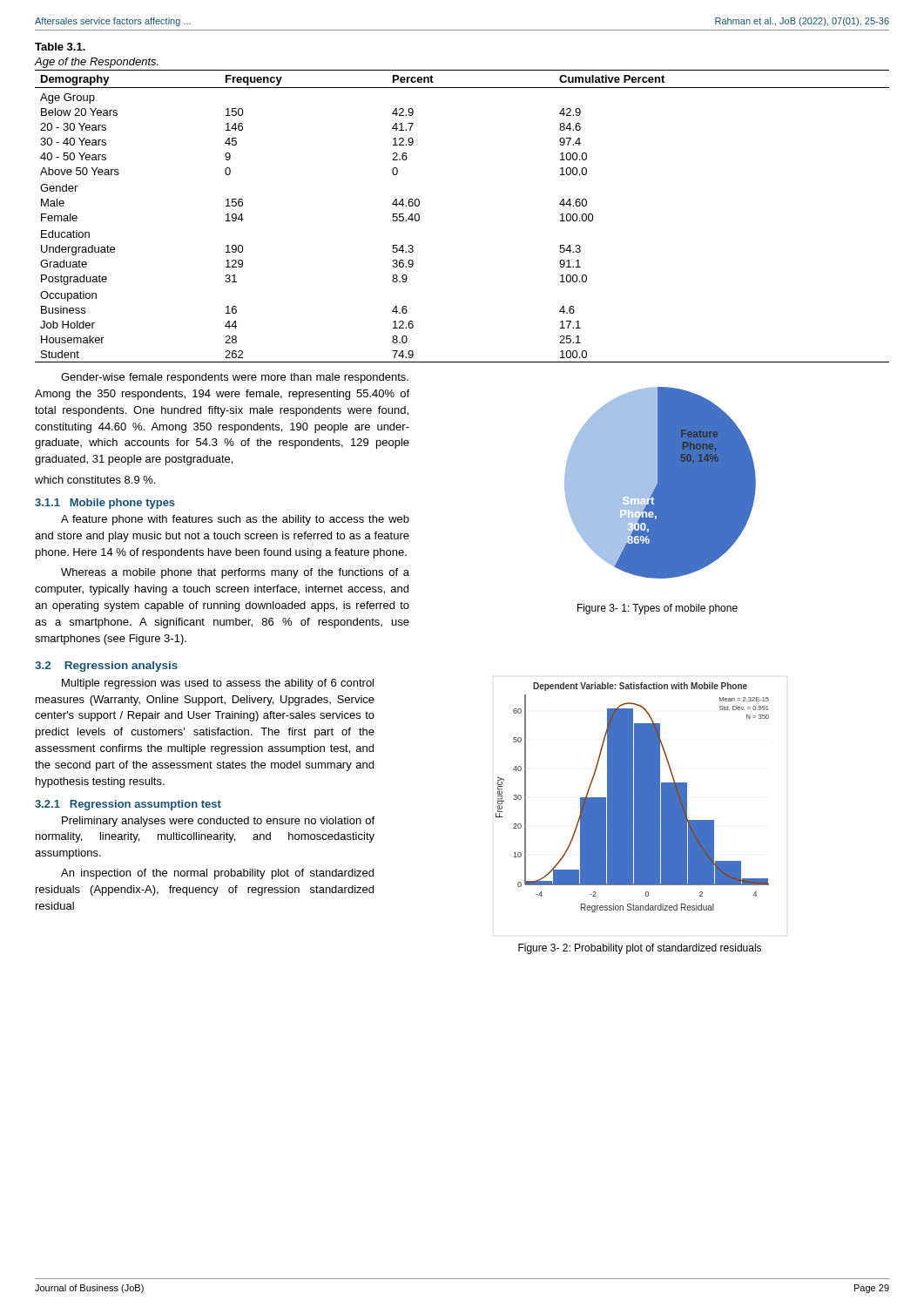The image size is (924, 1307).
Task: Navigate to the element starting "Gender-wise female respondents were more than"
Action: 222,429
